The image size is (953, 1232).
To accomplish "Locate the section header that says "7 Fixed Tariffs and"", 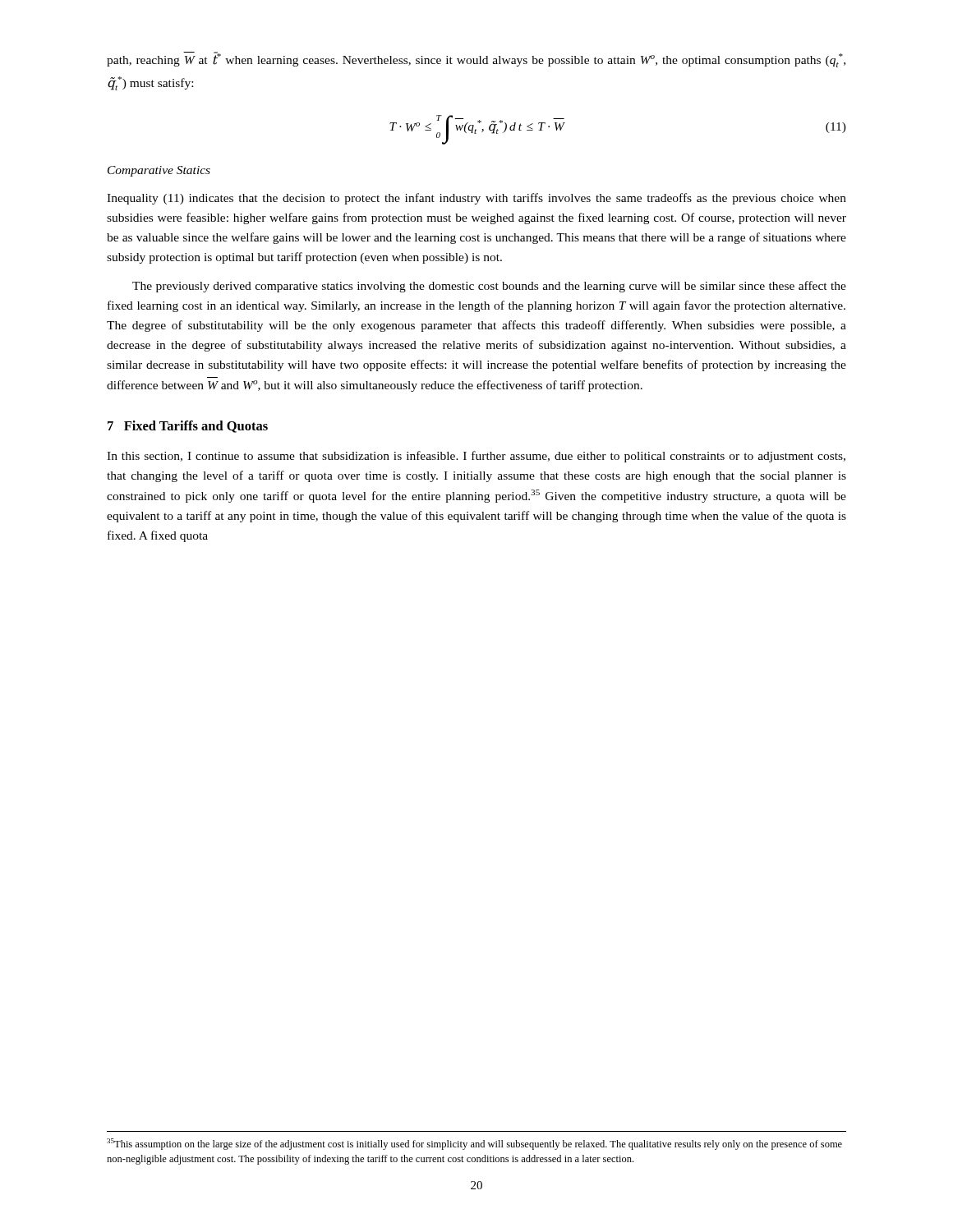I will (x=187, y=426).
